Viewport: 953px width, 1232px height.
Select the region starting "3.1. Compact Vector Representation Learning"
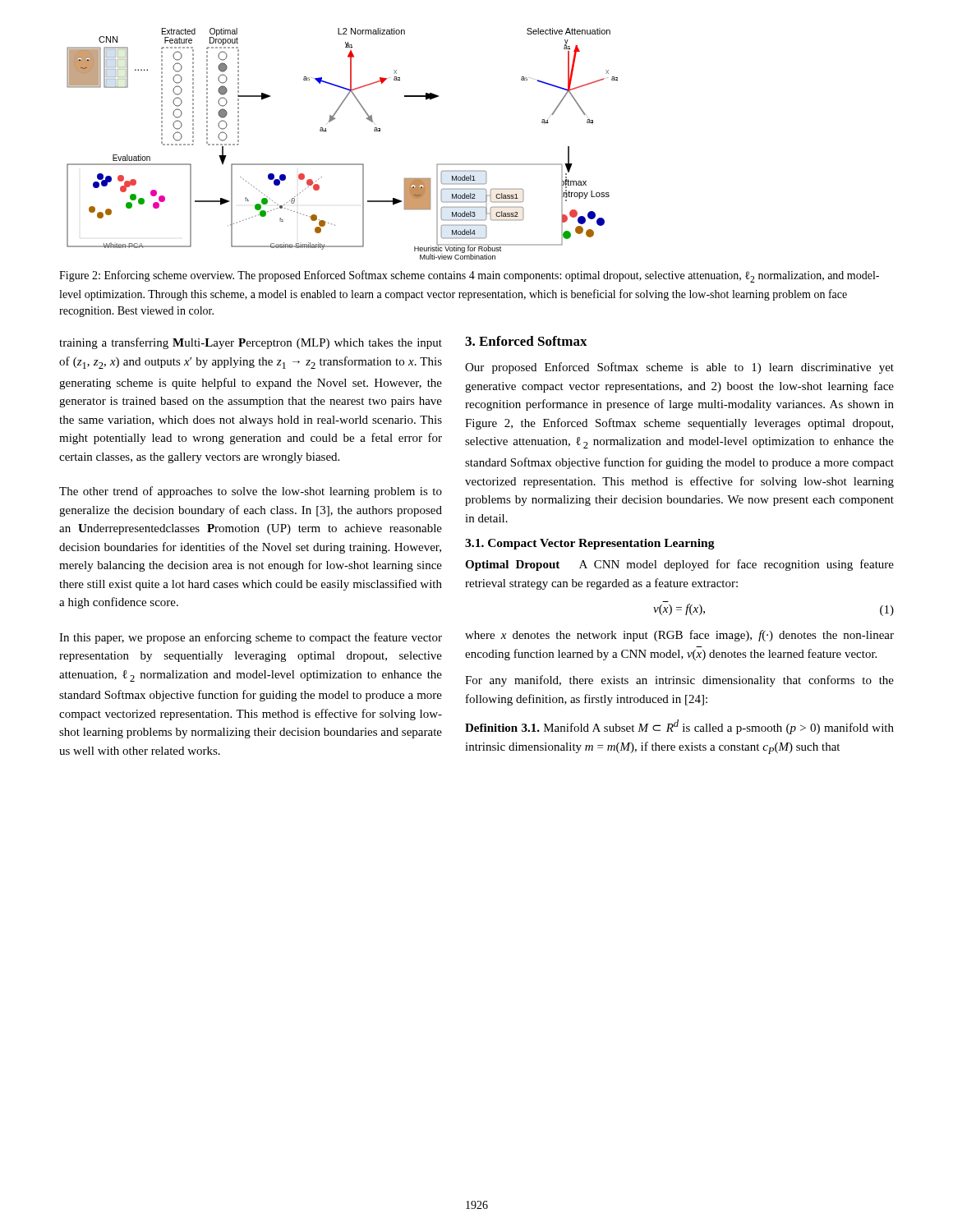tap(590, 543)
